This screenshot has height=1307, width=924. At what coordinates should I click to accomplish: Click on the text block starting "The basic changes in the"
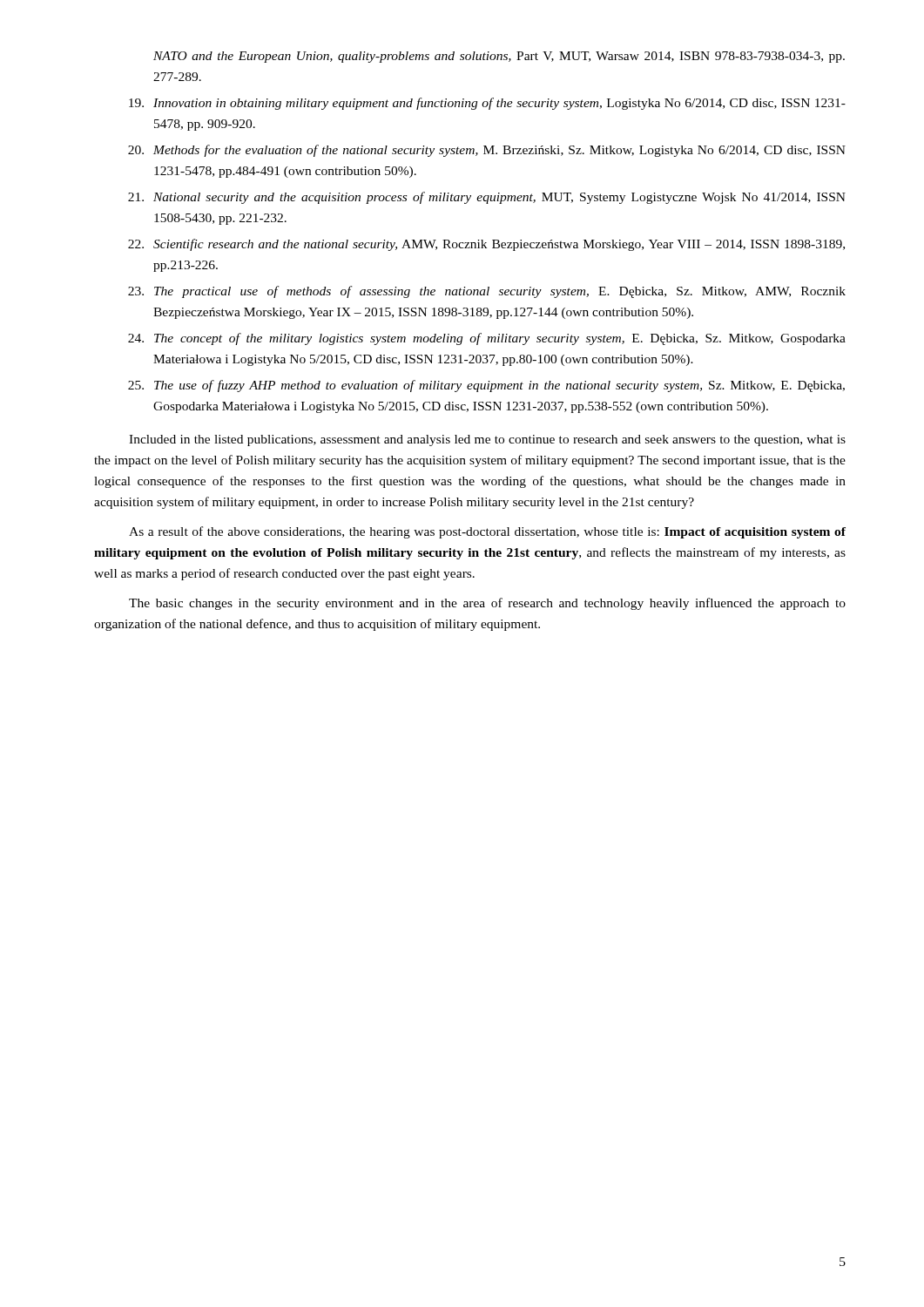[x=470, y=613]
